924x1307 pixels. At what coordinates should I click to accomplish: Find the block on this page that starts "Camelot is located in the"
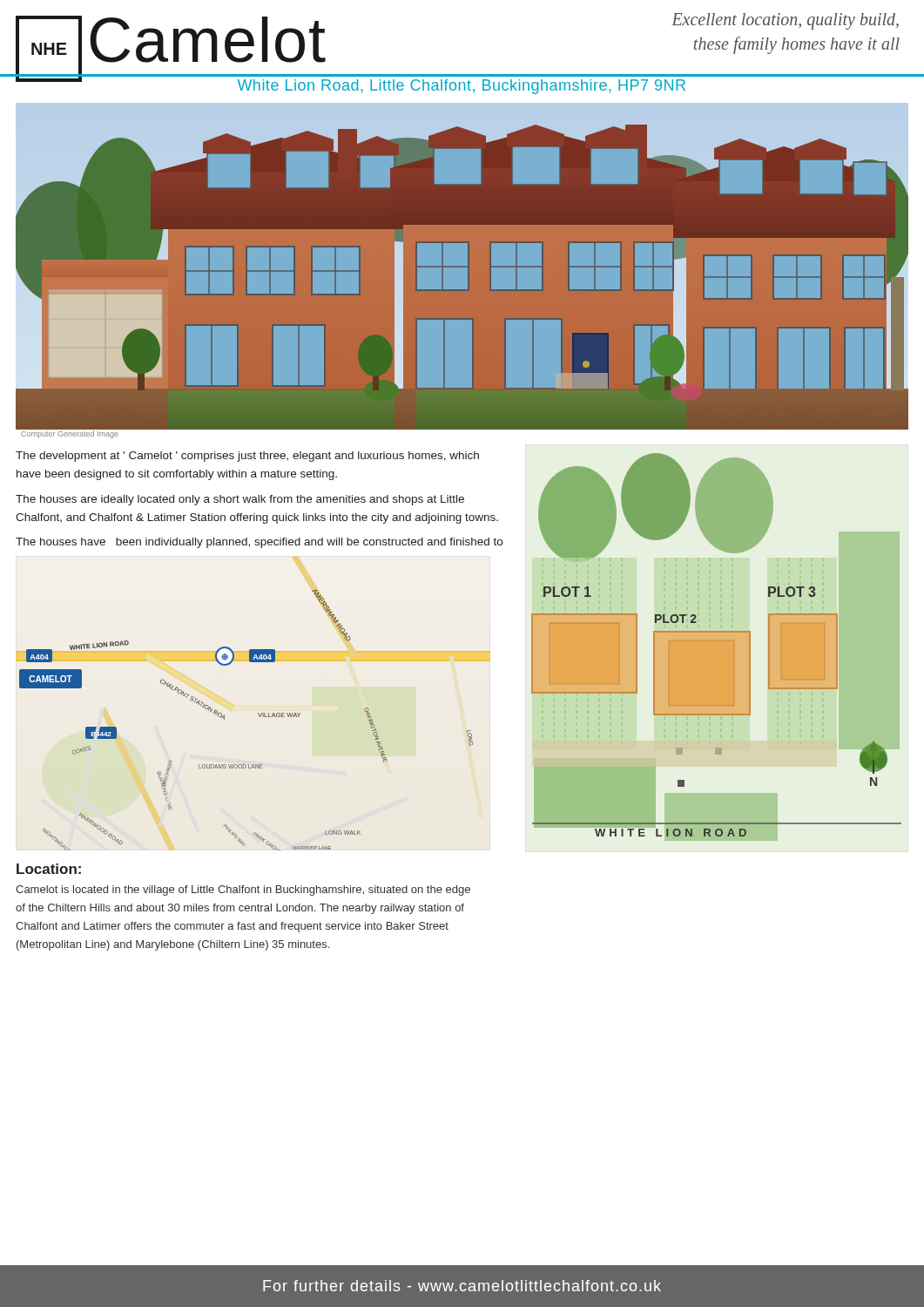coord(246,917)
